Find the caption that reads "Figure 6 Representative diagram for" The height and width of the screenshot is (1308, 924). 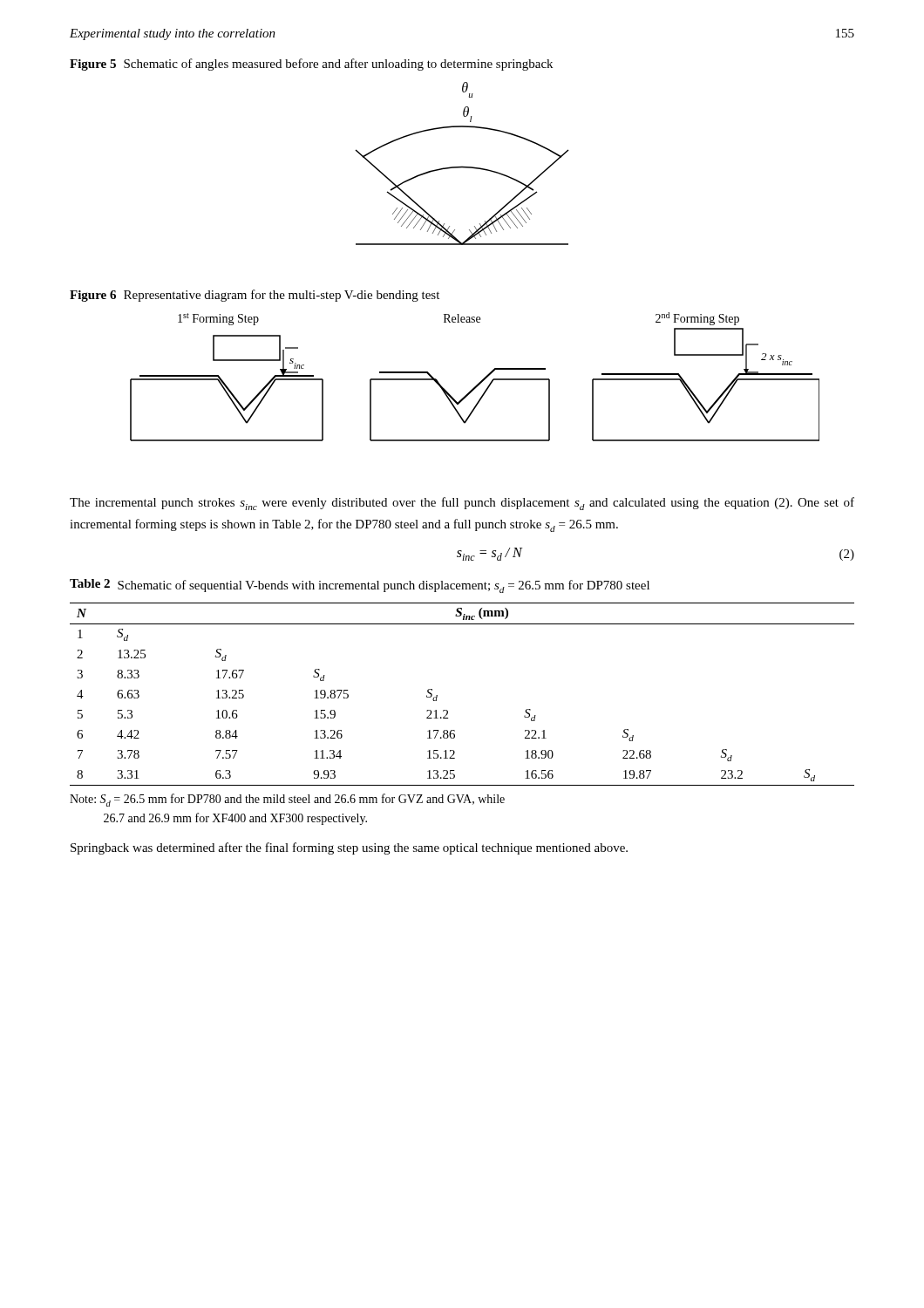pos(255,295)
